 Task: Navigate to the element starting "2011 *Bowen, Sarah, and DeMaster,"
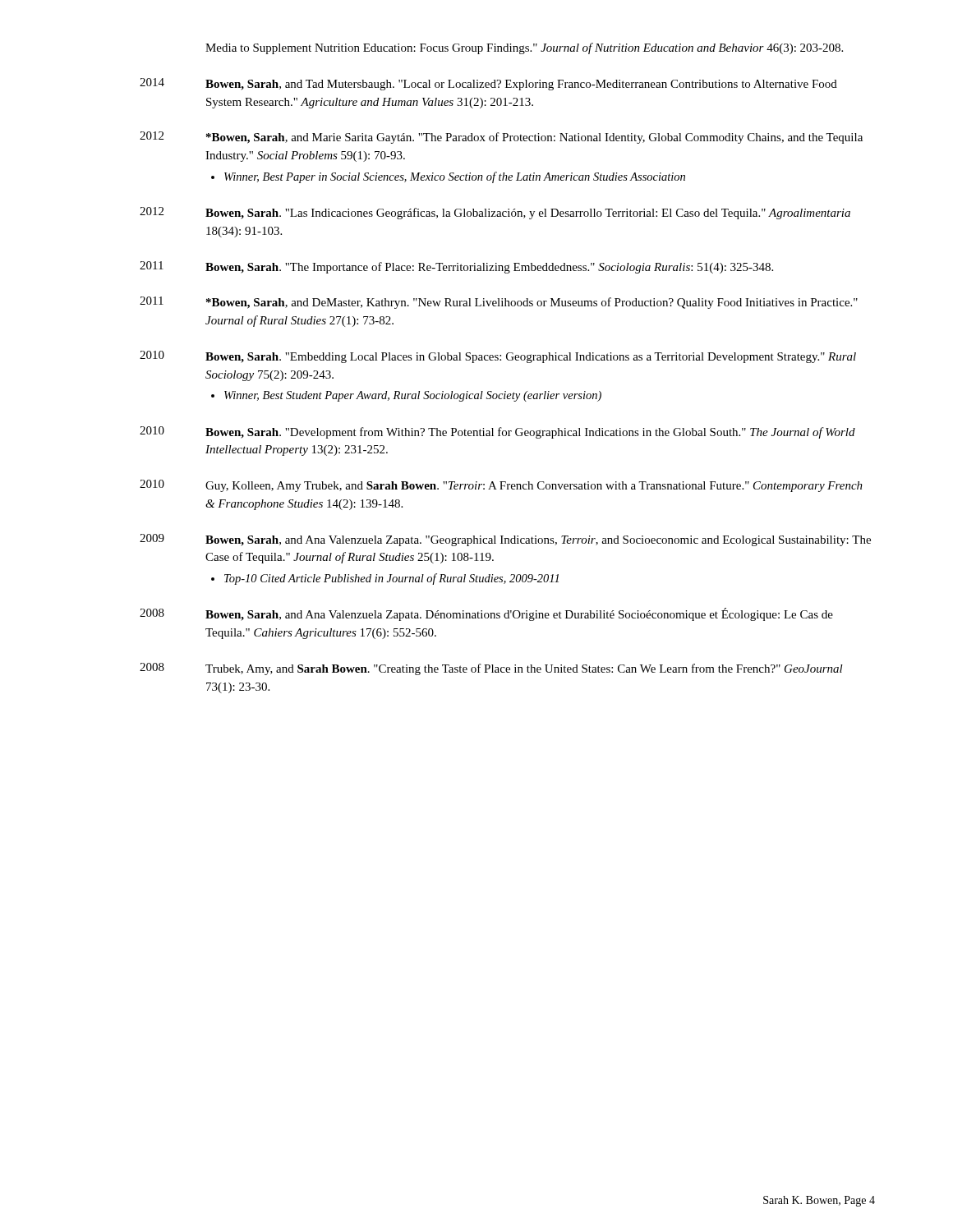point(507,312)
